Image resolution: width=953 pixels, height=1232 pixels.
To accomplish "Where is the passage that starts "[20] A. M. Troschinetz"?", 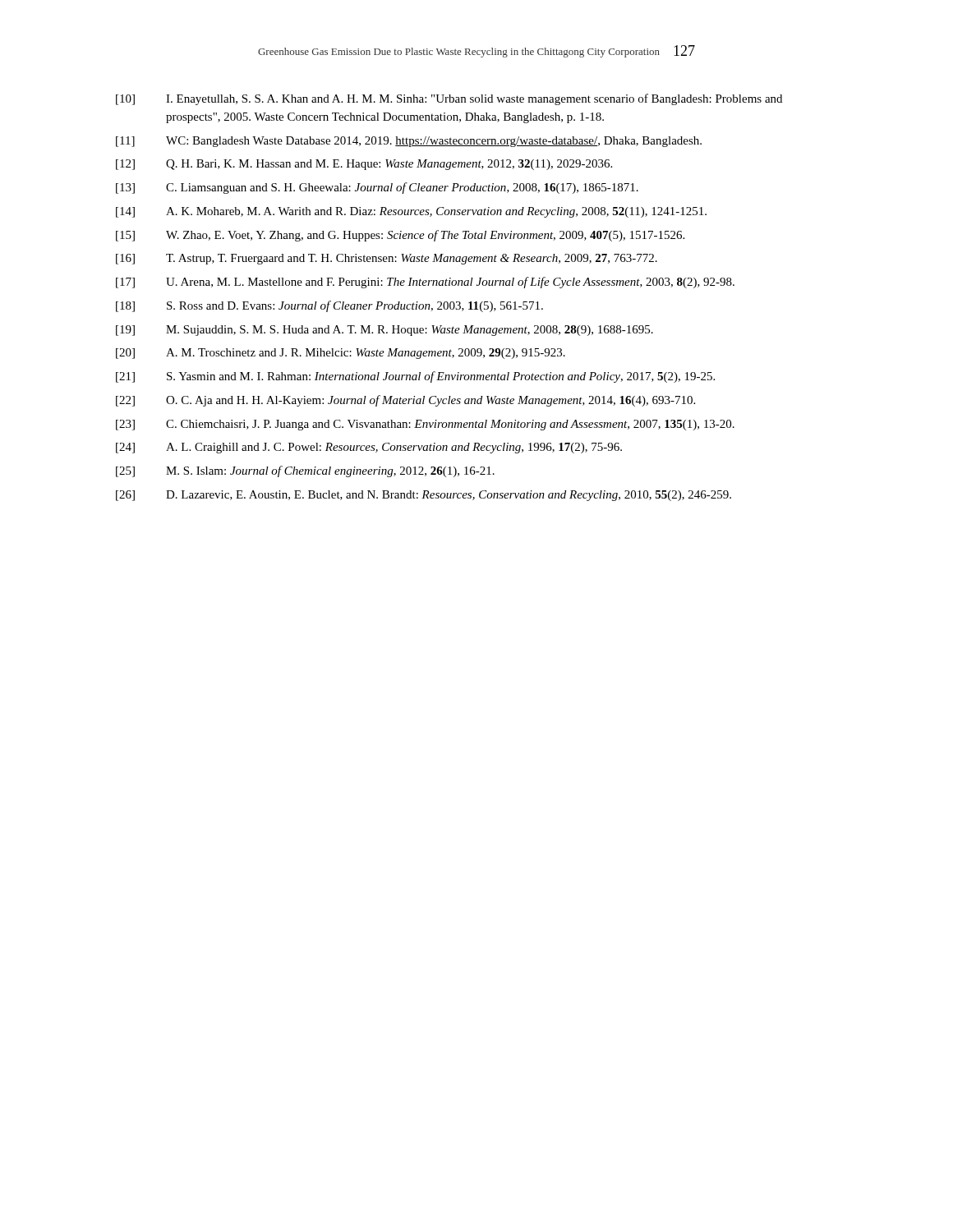I will click(476, 353).
